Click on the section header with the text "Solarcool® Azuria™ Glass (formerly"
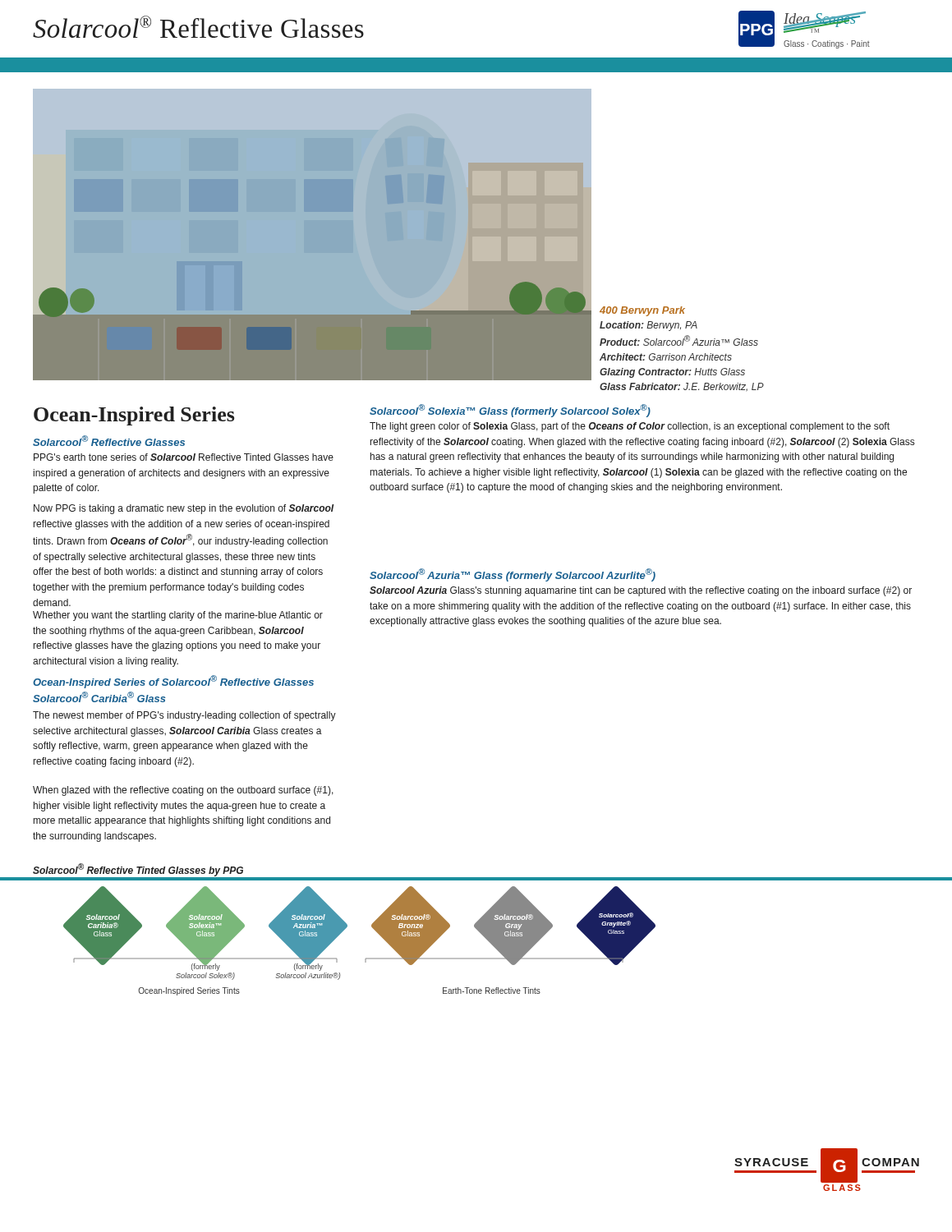The height and width of the screenshot is (1232, 952). 513,574
